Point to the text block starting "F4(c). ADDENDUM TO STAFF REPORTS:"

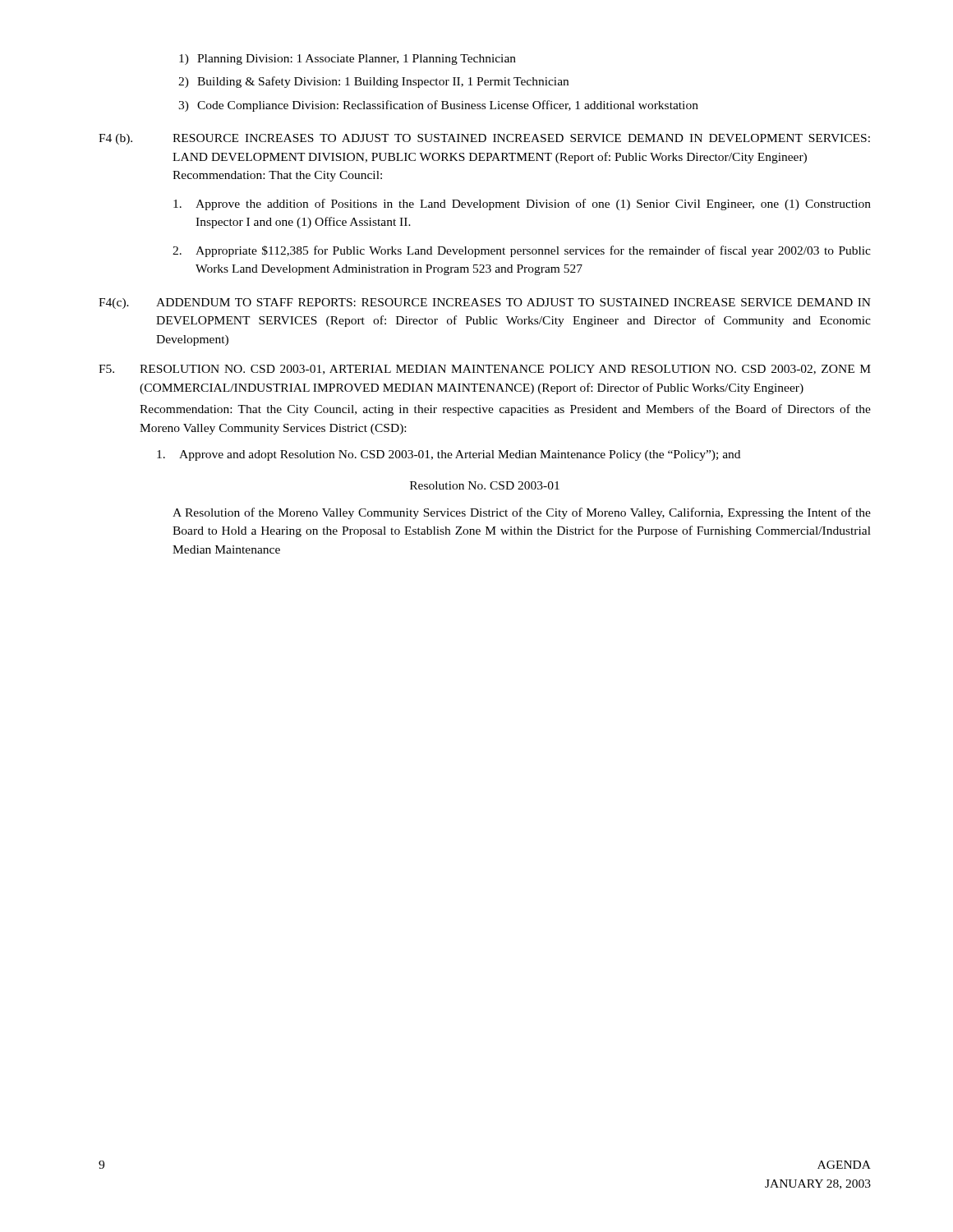pos(485,321)
